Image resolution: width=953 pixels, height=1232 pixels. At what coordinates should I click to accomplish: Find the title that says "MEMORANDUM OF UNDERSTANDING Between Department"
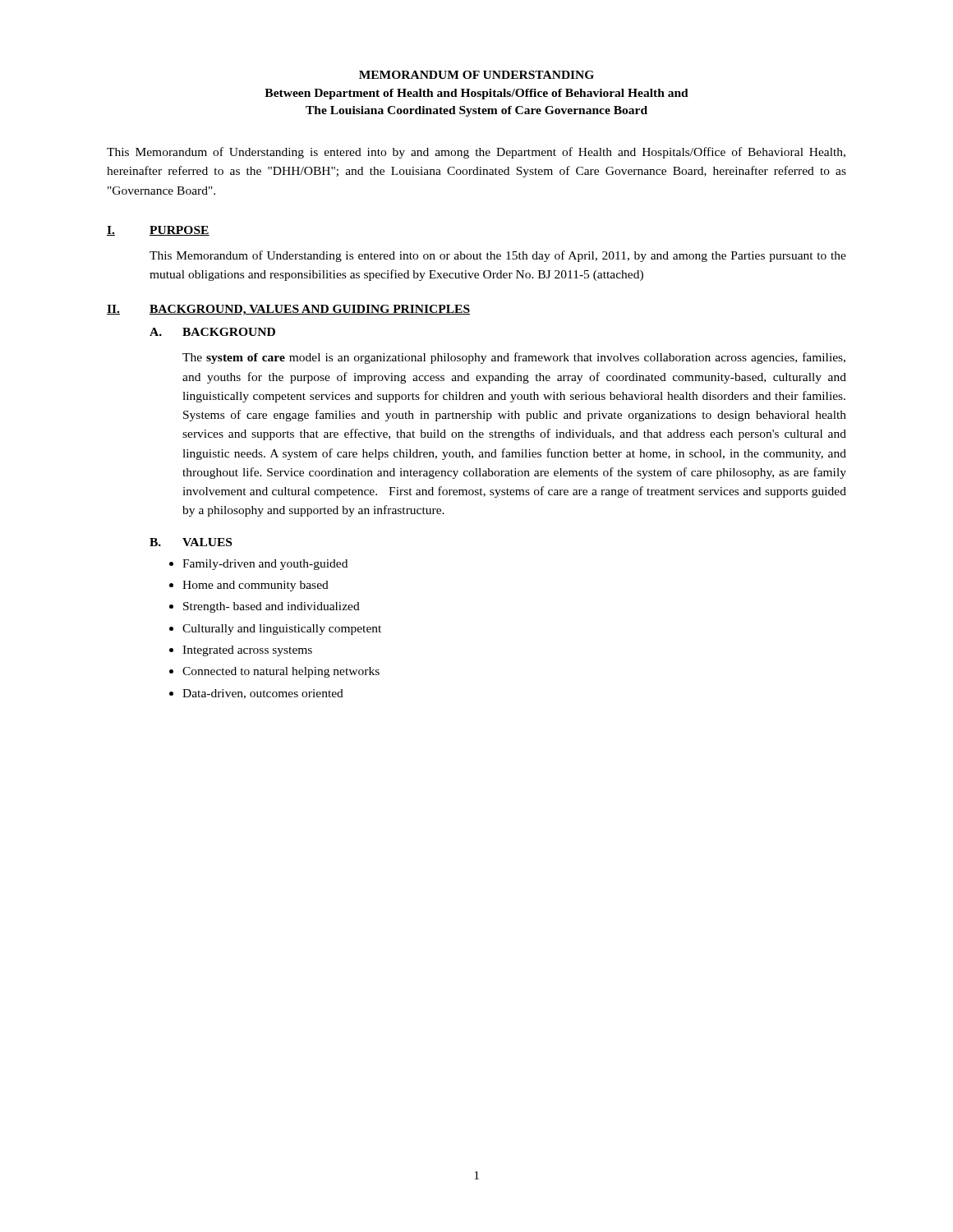point(476,92)
